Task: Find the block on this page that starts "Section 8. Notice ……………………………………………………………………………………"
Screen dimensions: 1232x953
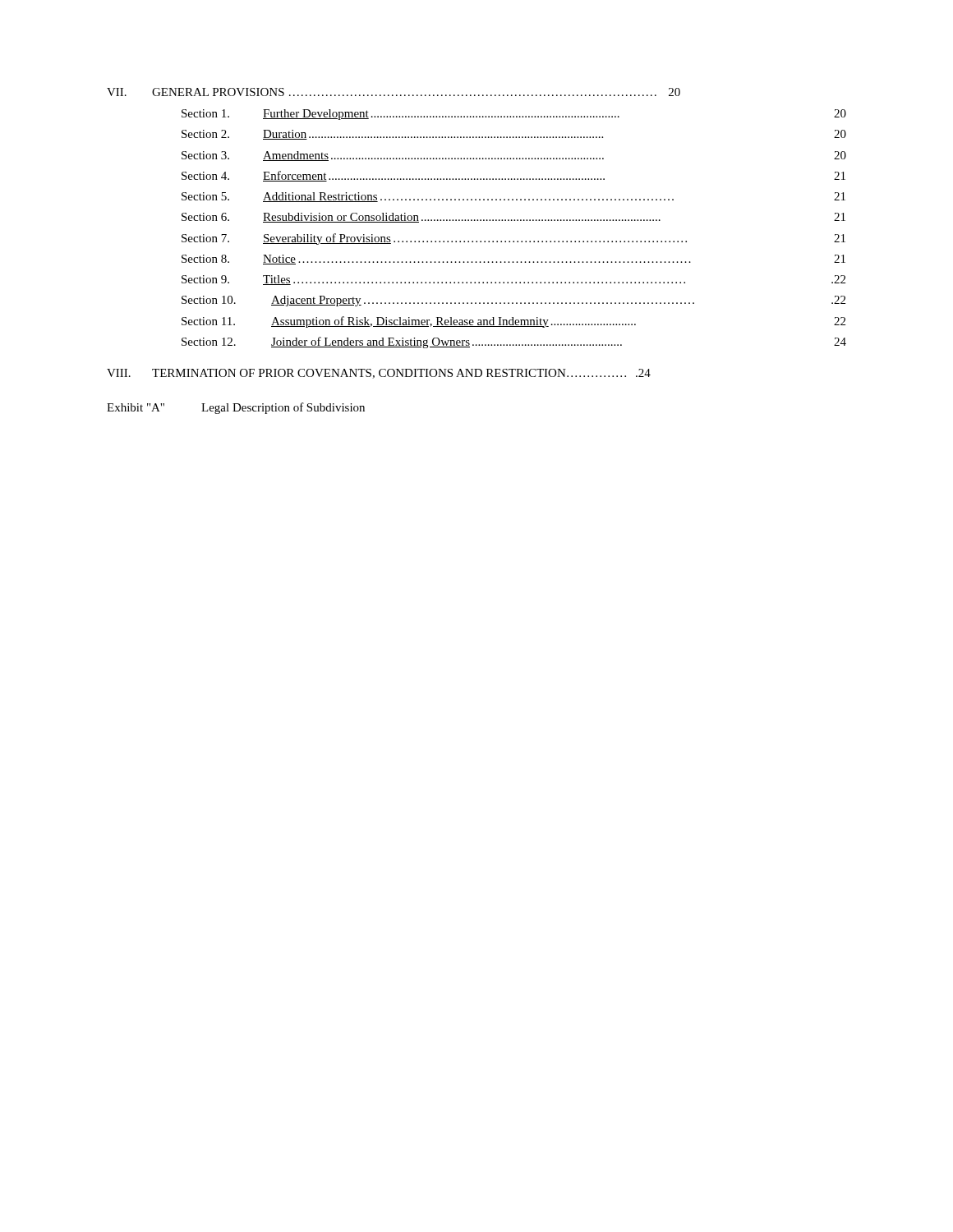Action: [x=513, y=259]
